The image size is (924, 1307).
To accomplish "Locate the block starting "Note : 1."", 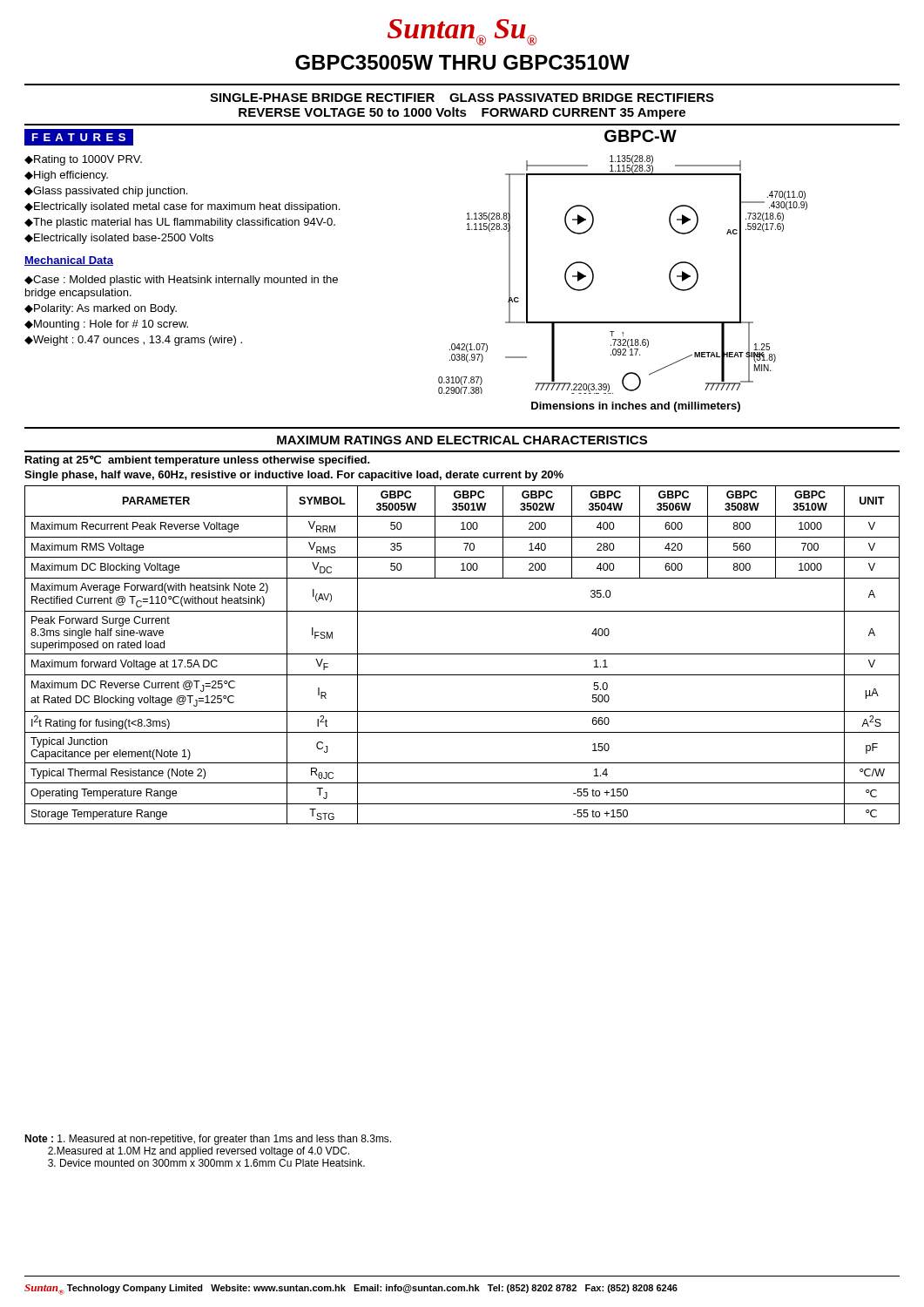I will point(208,1151).
